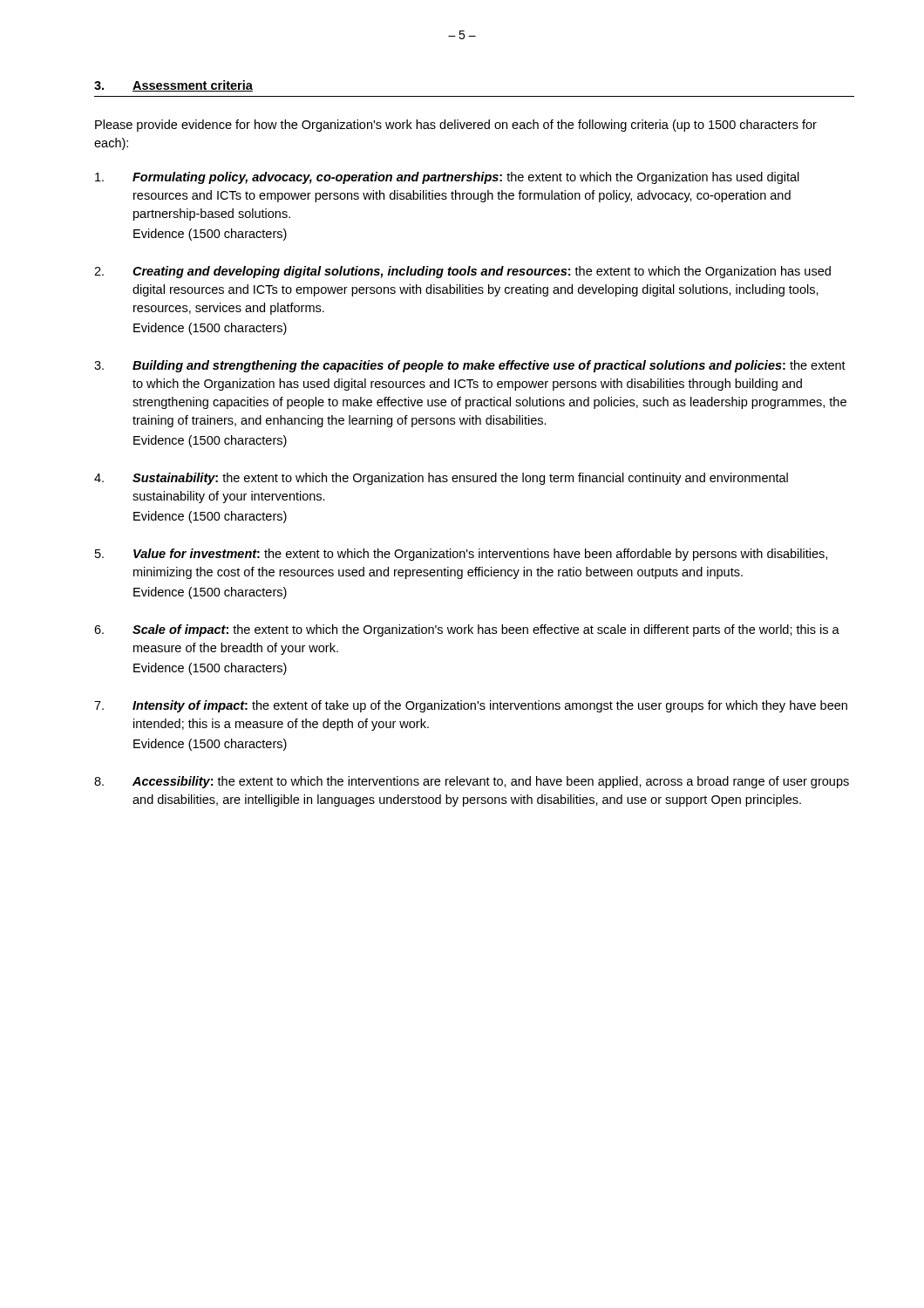Find the list item containing "2. Creating and developing digital solutions,"
Image resolution: width=924 pixels, height=1308 pixels.
click(474, 301)
